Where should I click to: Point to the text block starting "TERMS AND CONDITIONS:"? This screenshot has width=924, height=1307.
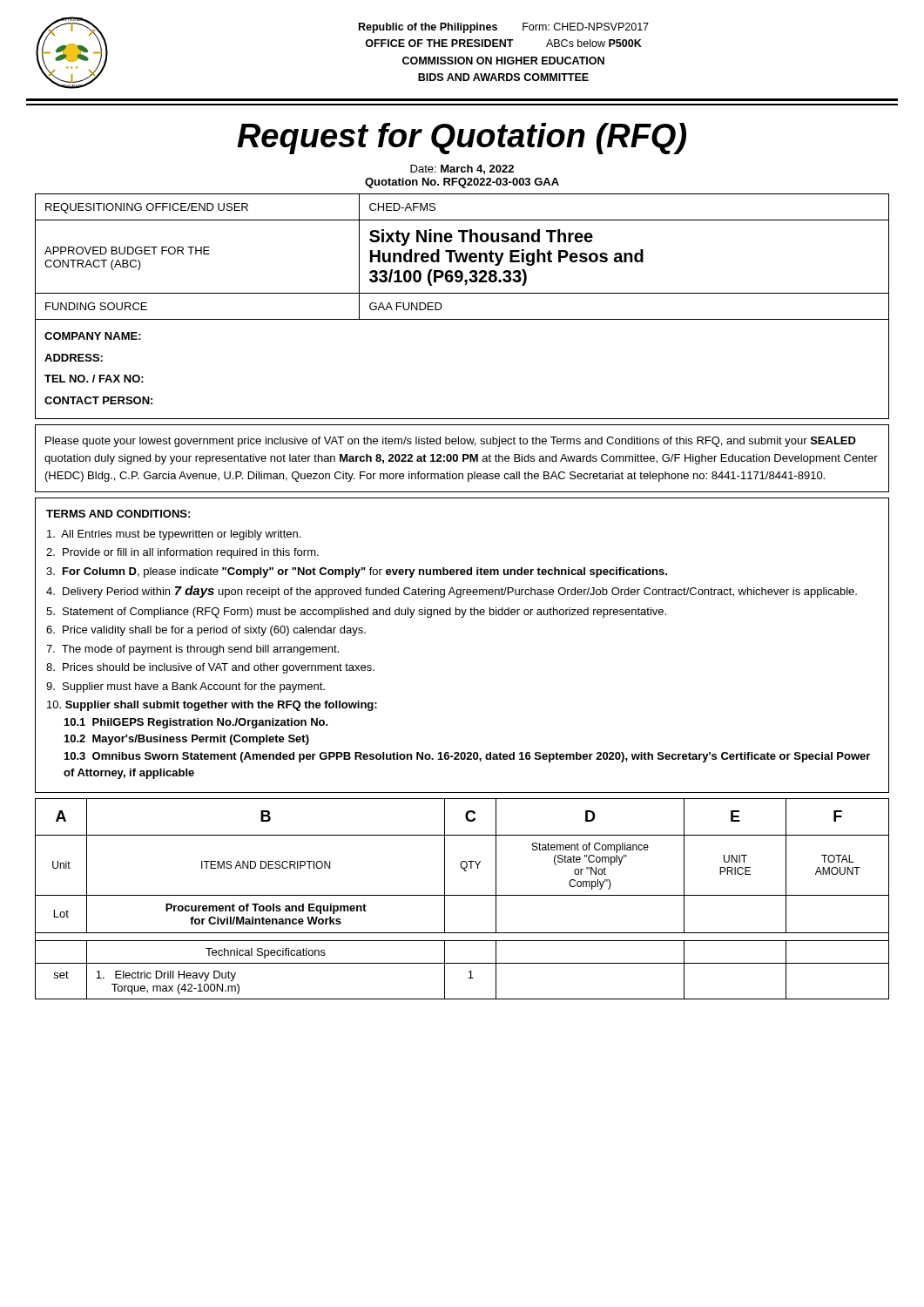(119, 514)
